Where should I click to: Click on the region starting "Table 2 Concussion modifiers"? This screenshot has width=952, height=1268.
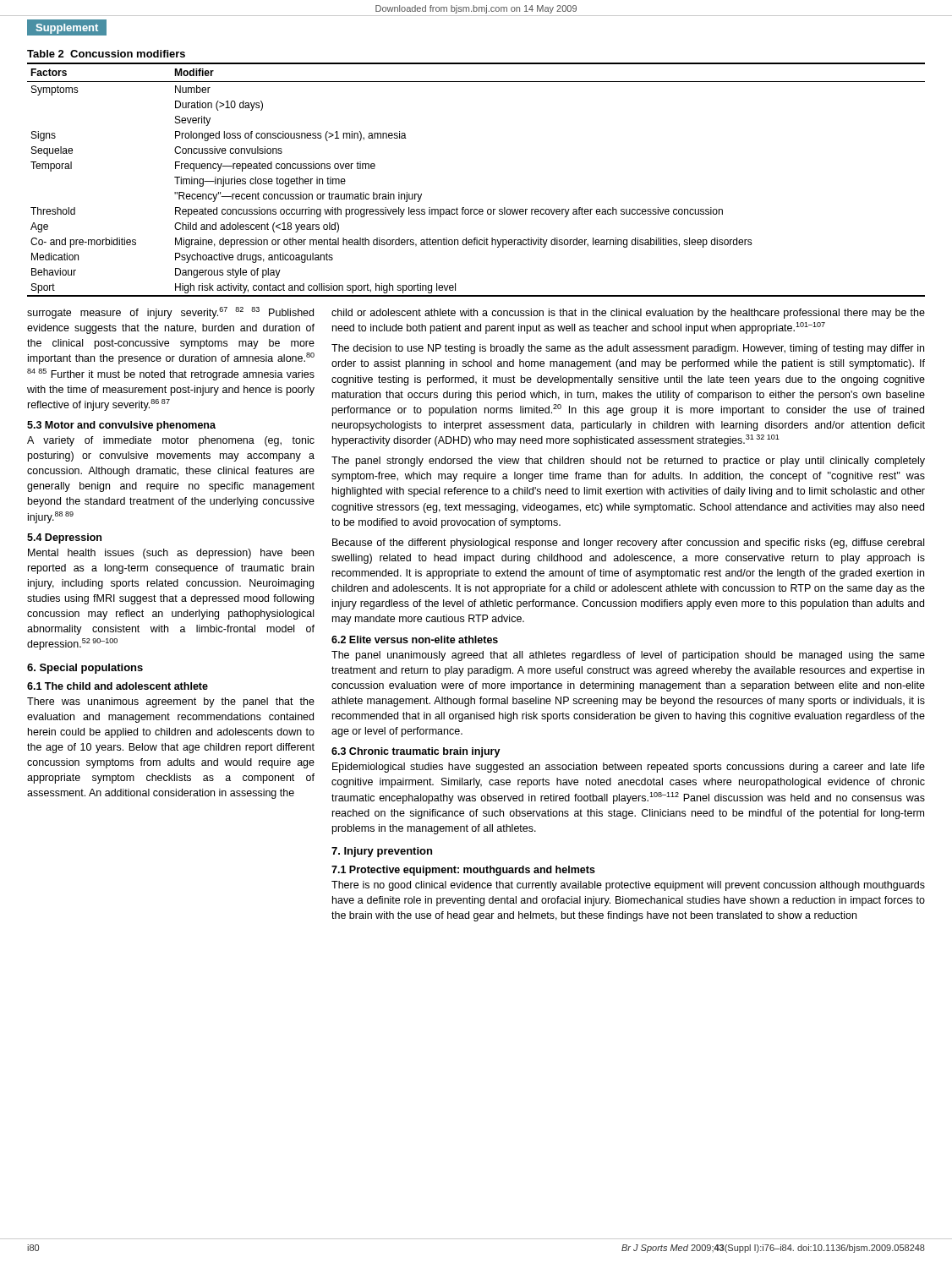coord(106,54)
